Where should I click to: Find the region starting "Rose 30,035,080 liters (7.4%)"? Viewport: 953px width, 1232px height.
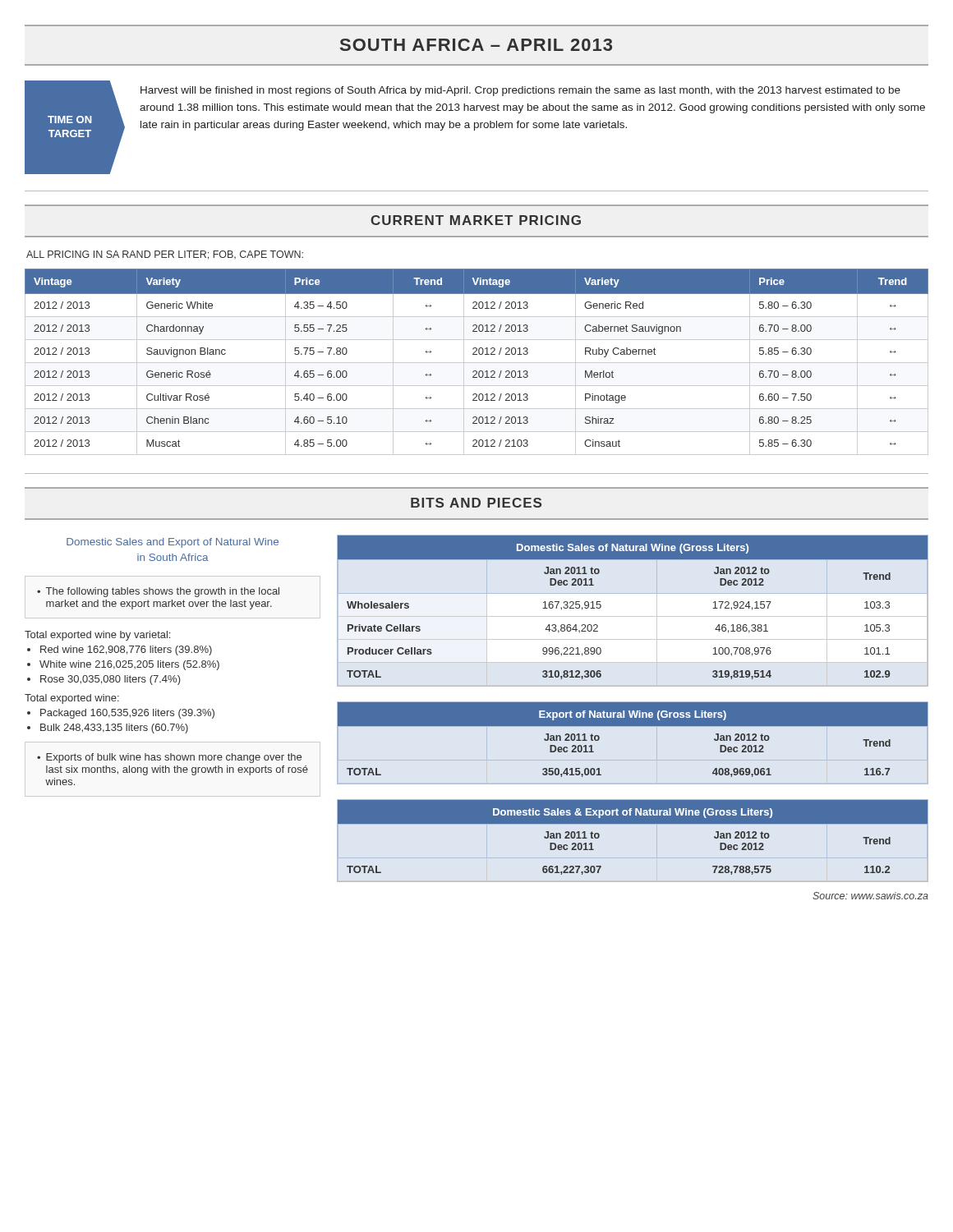point(110,679)
